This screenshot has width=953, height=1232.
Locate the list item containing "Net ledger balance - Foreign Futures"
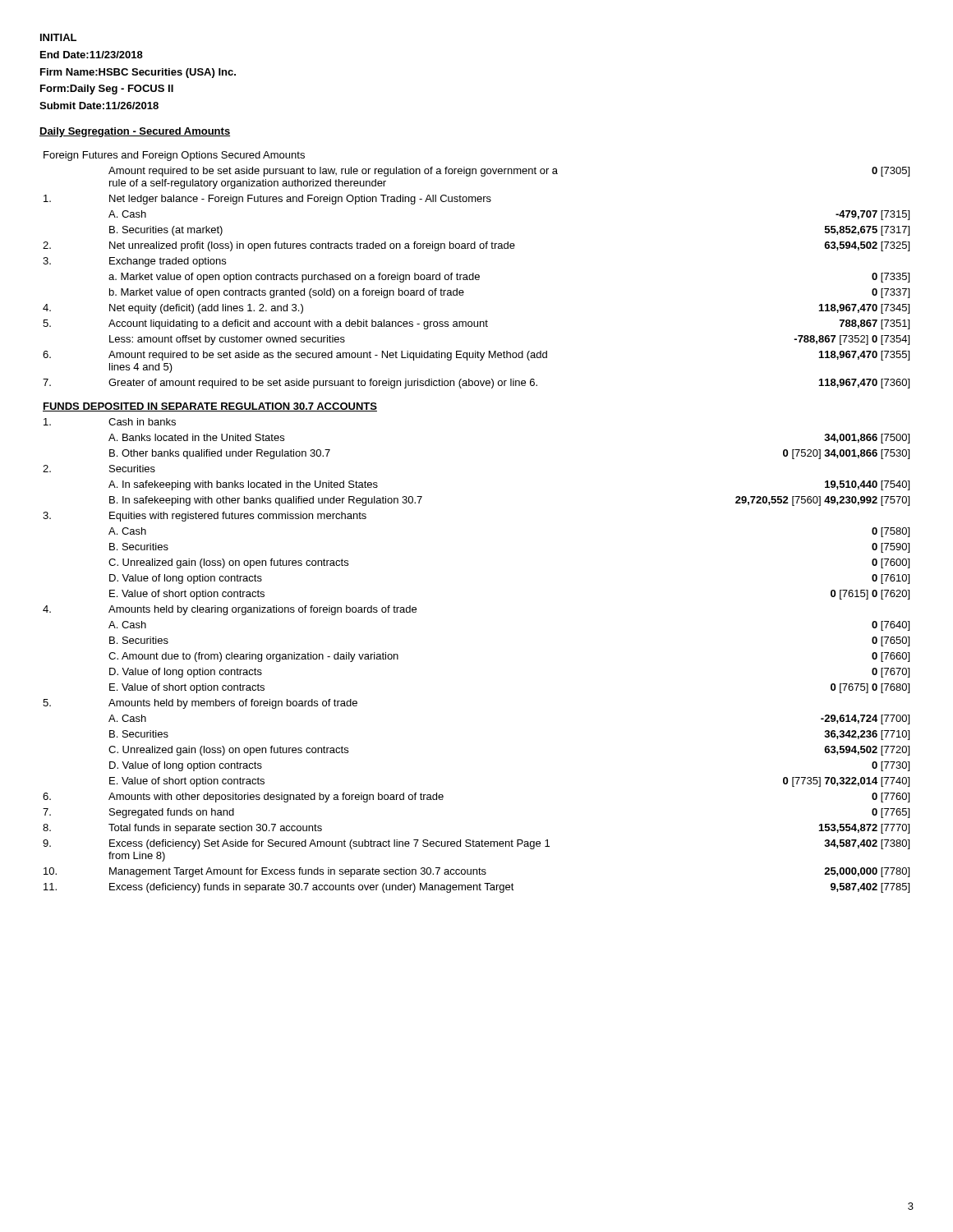coord(300,198)
